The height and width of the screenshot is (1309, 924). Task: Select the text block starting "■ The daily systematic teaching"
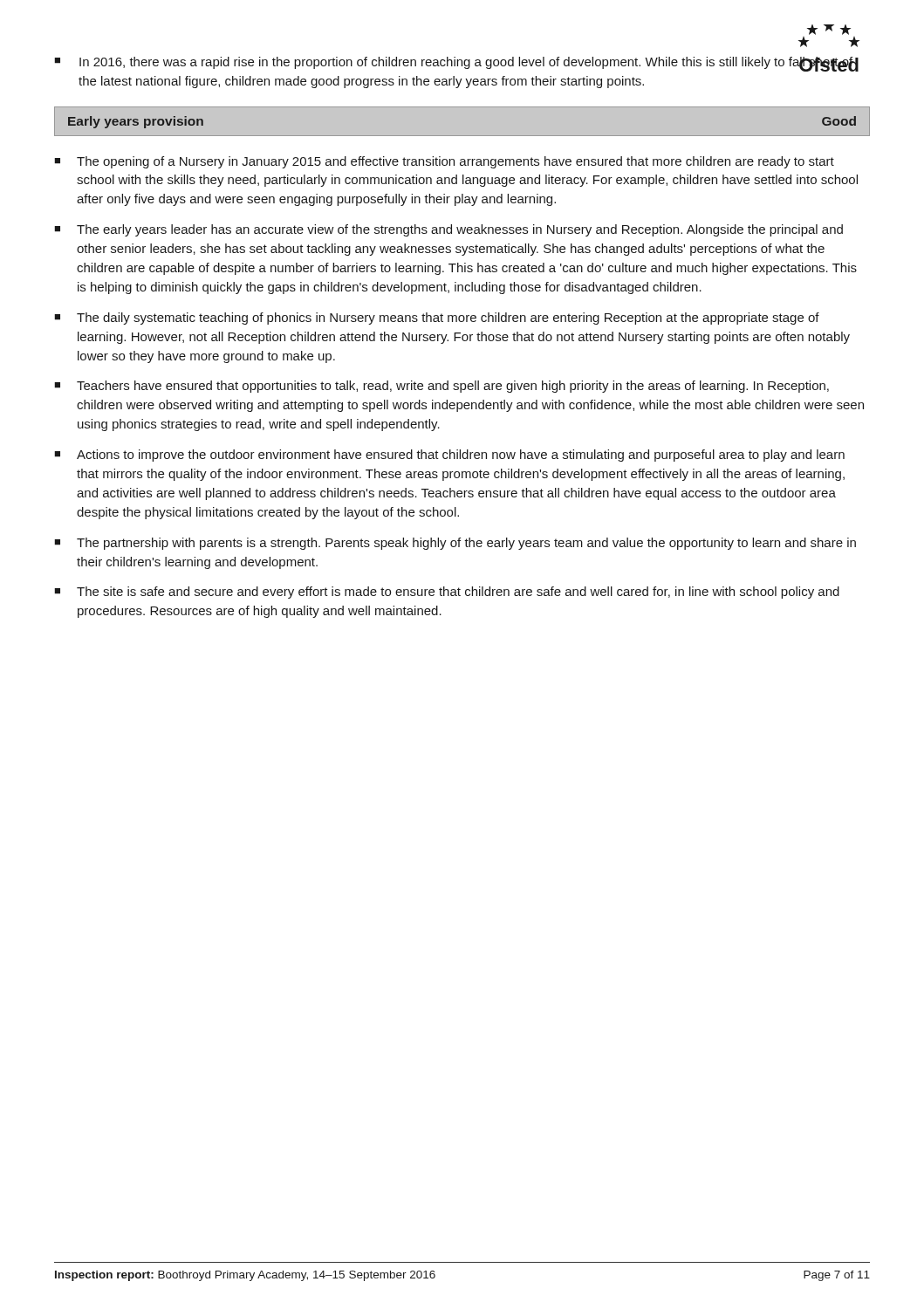tap(462, 336)
